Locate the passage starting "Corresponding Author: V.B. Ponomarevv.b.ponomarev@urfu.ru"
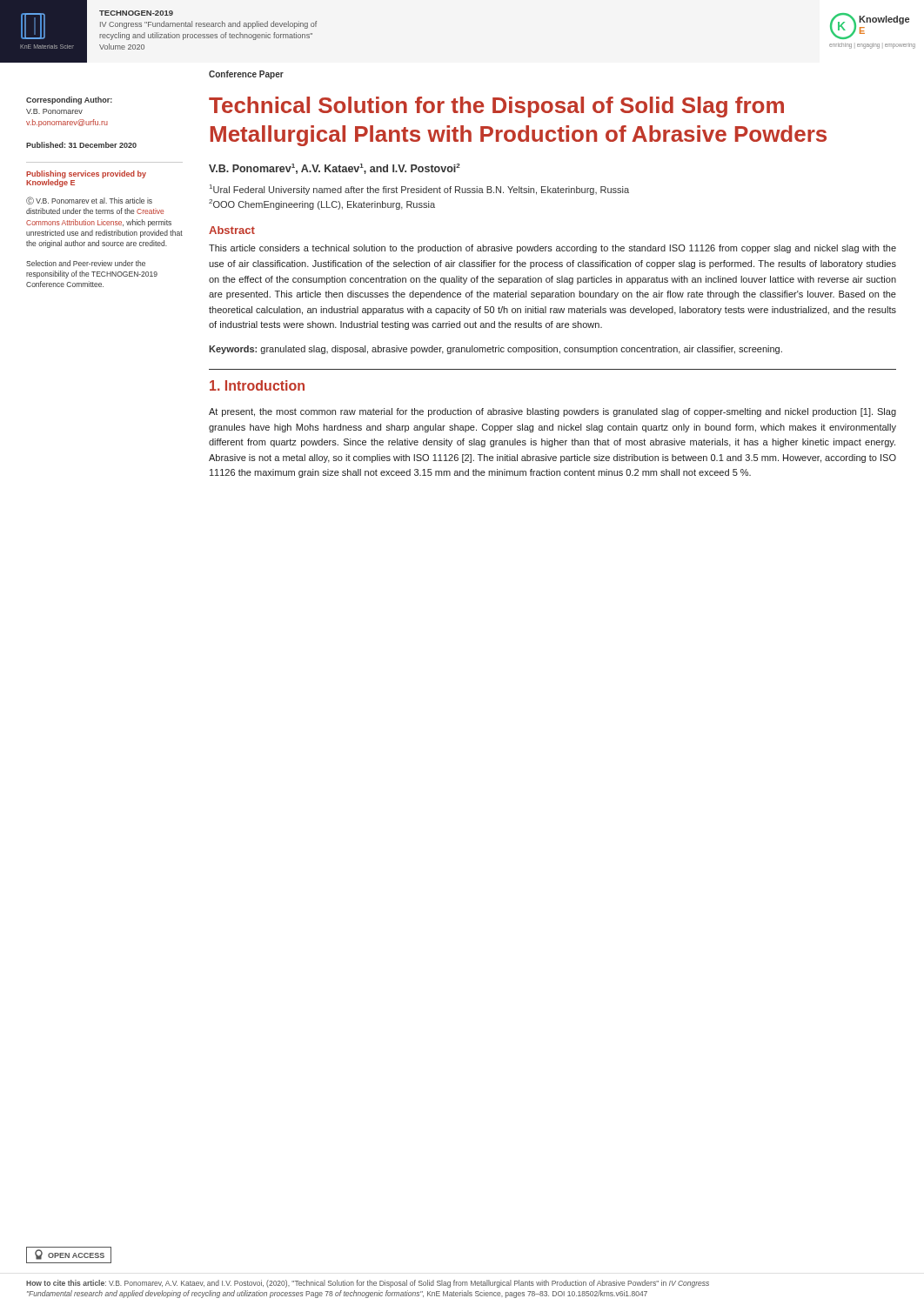 click(104, 112)
